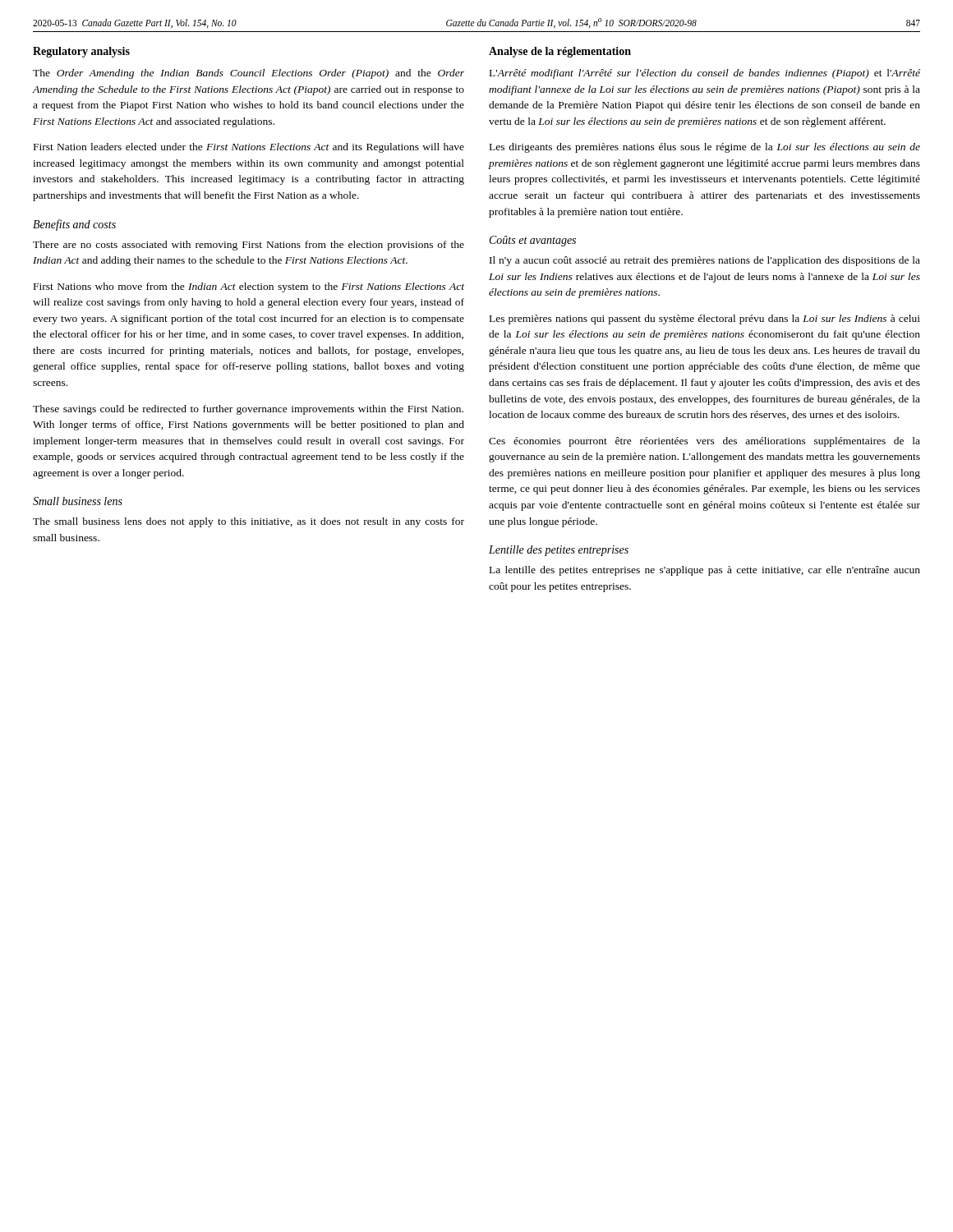Locate the text block that says "There are no"
Viewport: 953px width, 1232px height.
pos(249,252)
